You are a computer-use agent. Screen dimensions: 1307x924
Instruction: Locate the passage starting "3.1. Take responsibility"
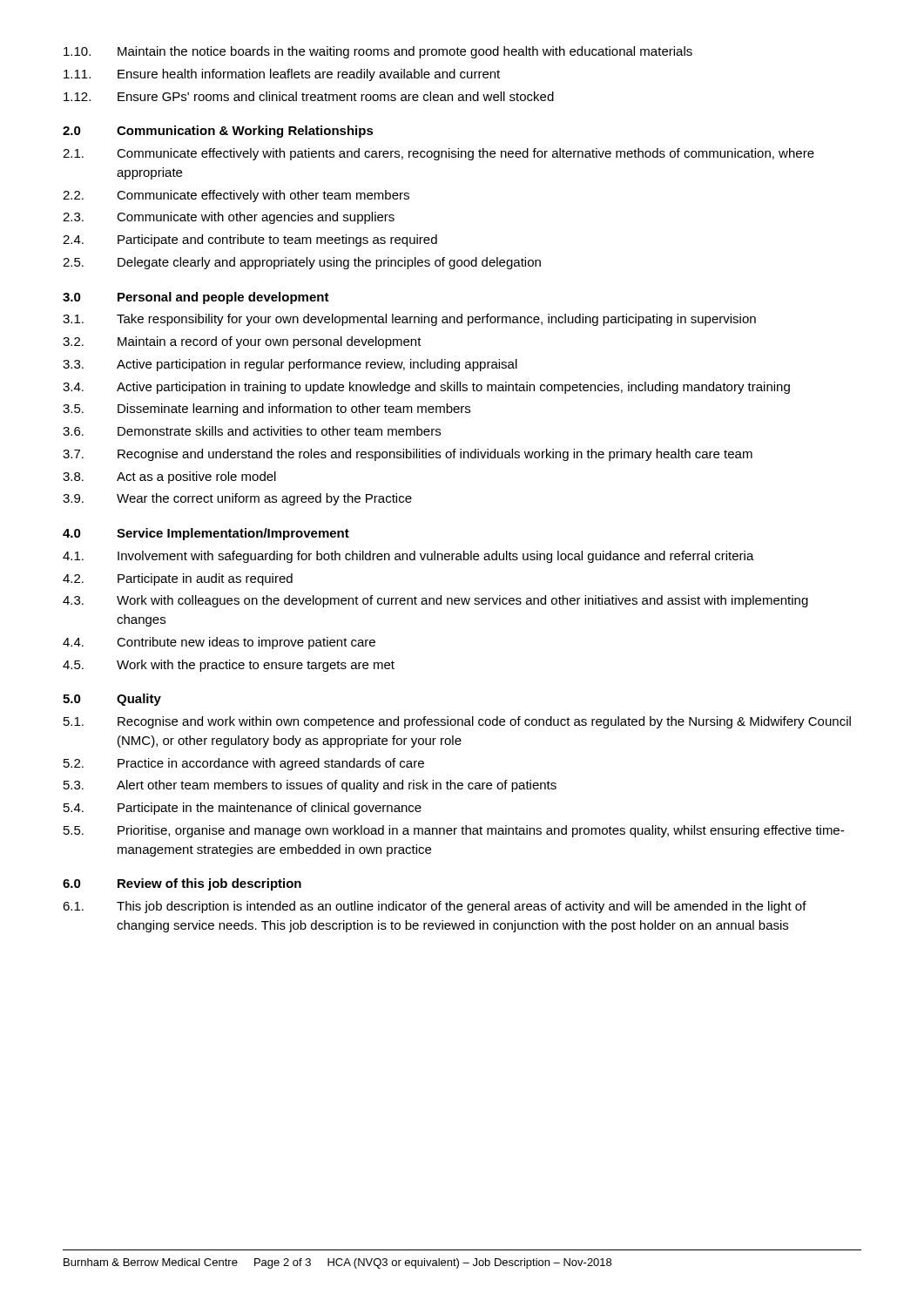[x=462, y=319]
